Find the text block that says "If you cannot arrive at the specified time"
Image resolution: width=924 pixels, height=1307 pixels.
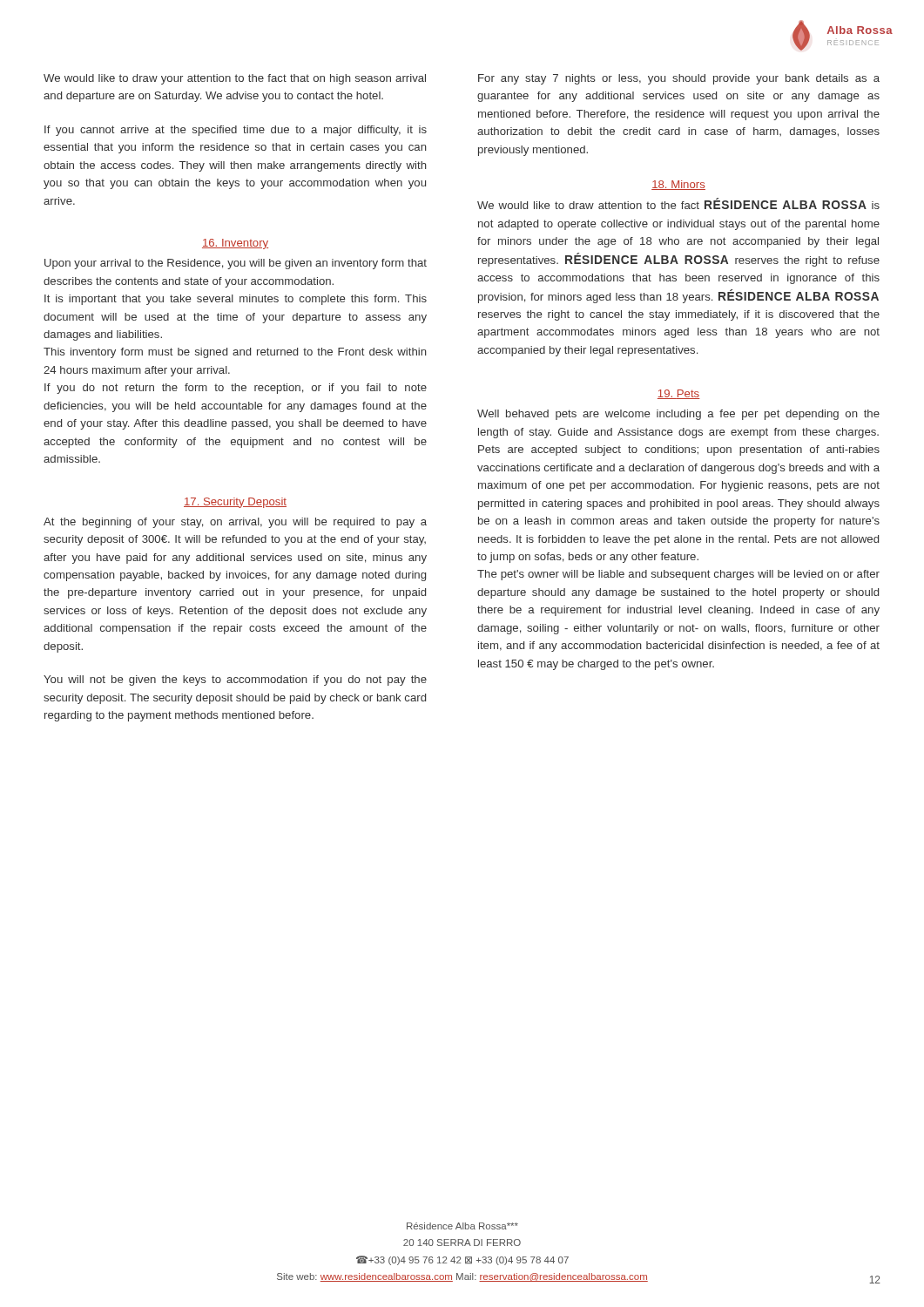click(x=235, y=165)
